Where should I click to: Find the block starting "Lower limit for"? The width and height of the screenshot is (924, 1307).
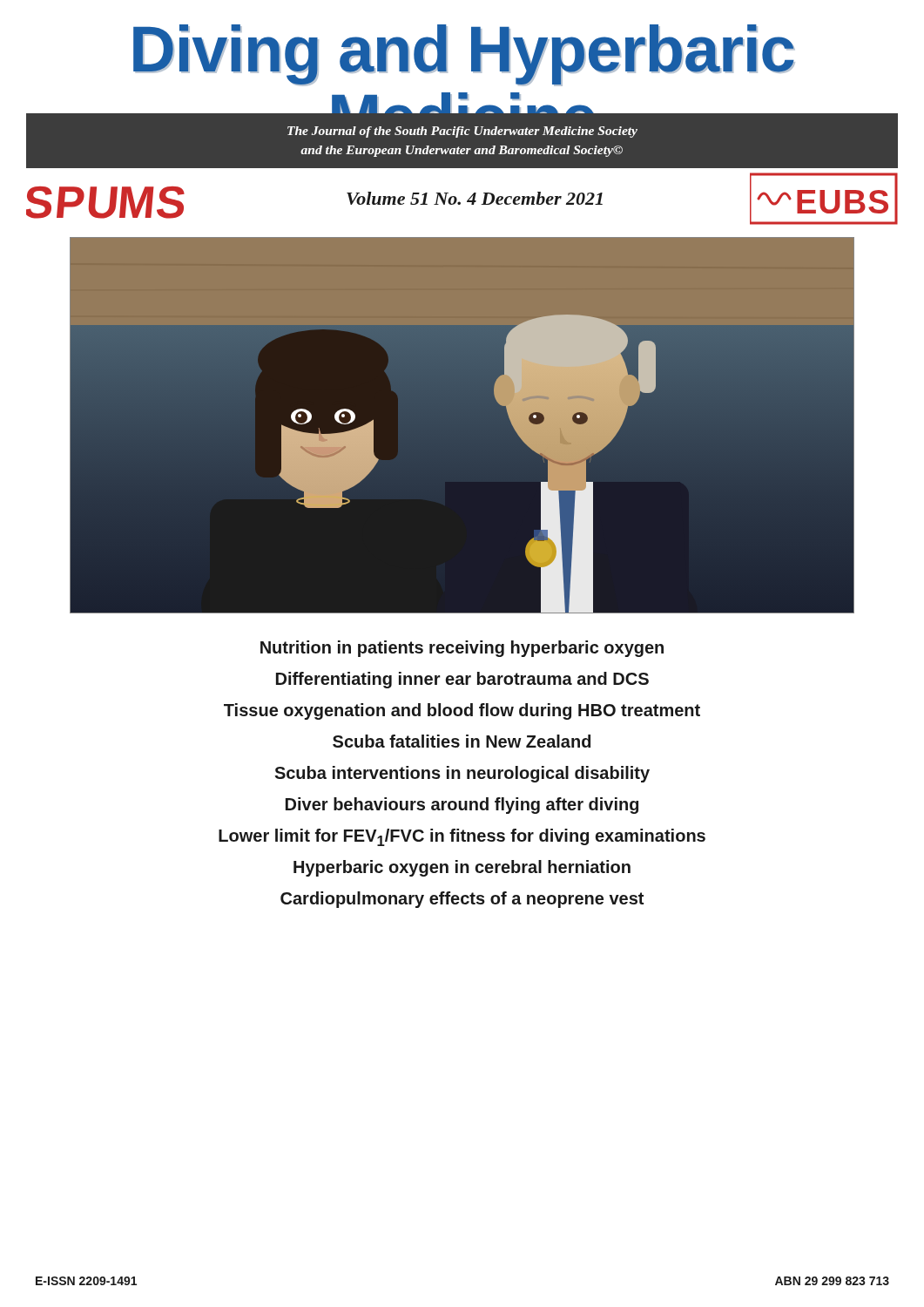(x=462, y=838)
